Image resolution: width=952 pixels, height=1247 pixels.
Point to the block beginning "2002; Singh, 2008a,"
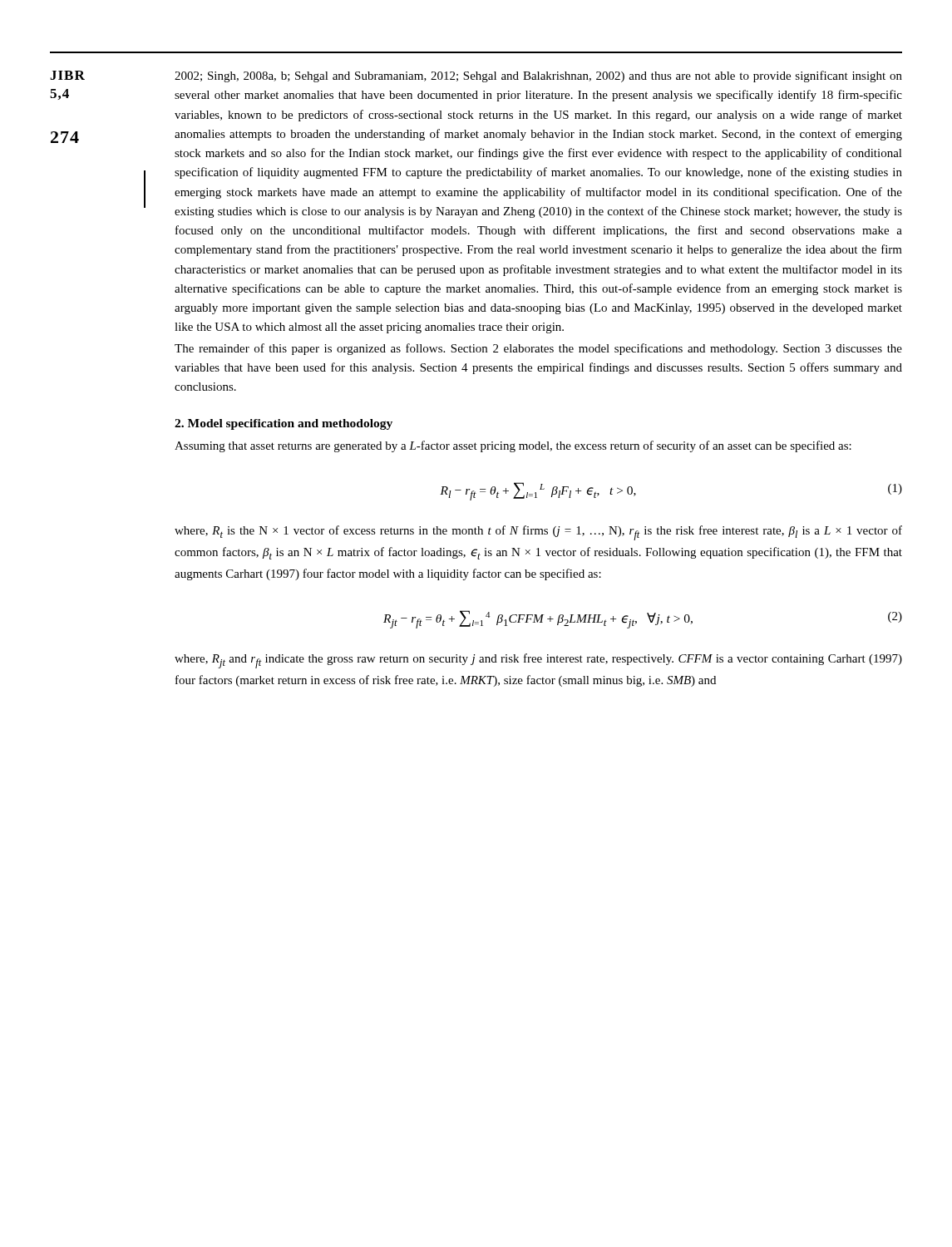click(x=538, y=202)
